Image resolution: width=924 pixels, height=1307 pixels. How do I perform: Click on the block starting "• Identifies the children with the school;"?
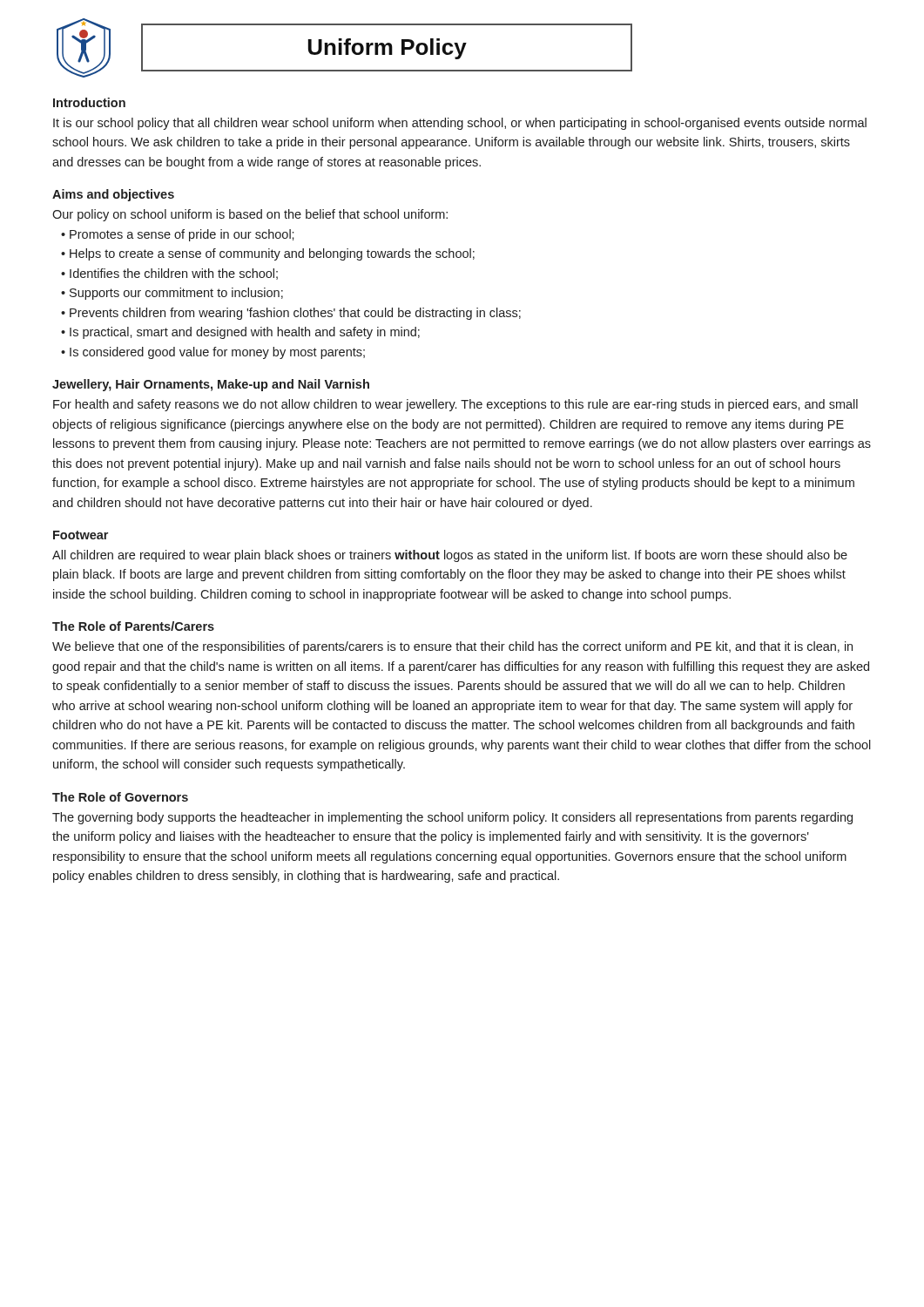coord(170,273)
